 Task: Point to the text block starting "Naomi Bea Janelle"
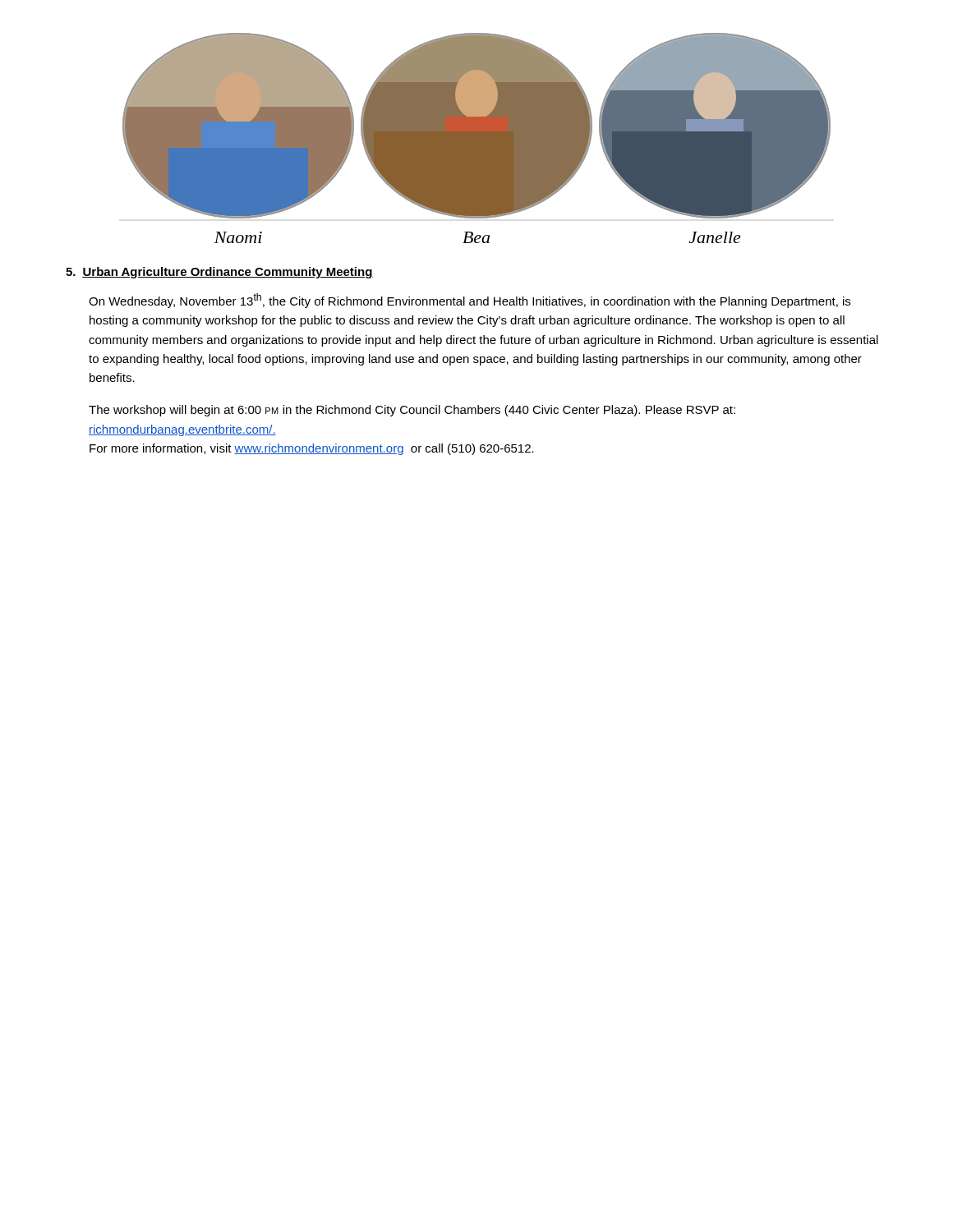[476, 237]
